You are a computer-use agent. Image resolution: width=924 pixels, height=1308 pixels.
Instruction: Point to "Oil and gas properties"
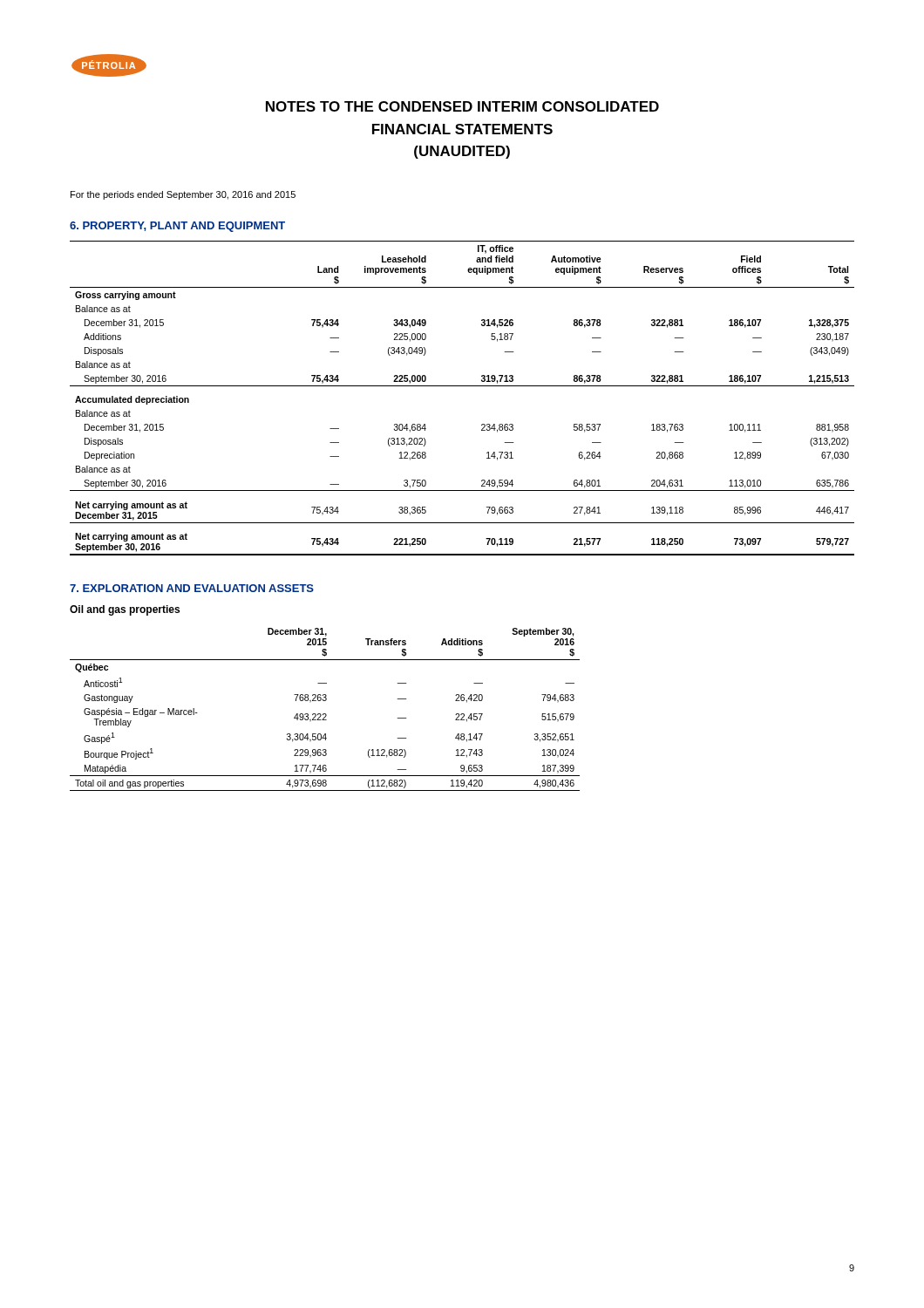click(x=125, y=610)
